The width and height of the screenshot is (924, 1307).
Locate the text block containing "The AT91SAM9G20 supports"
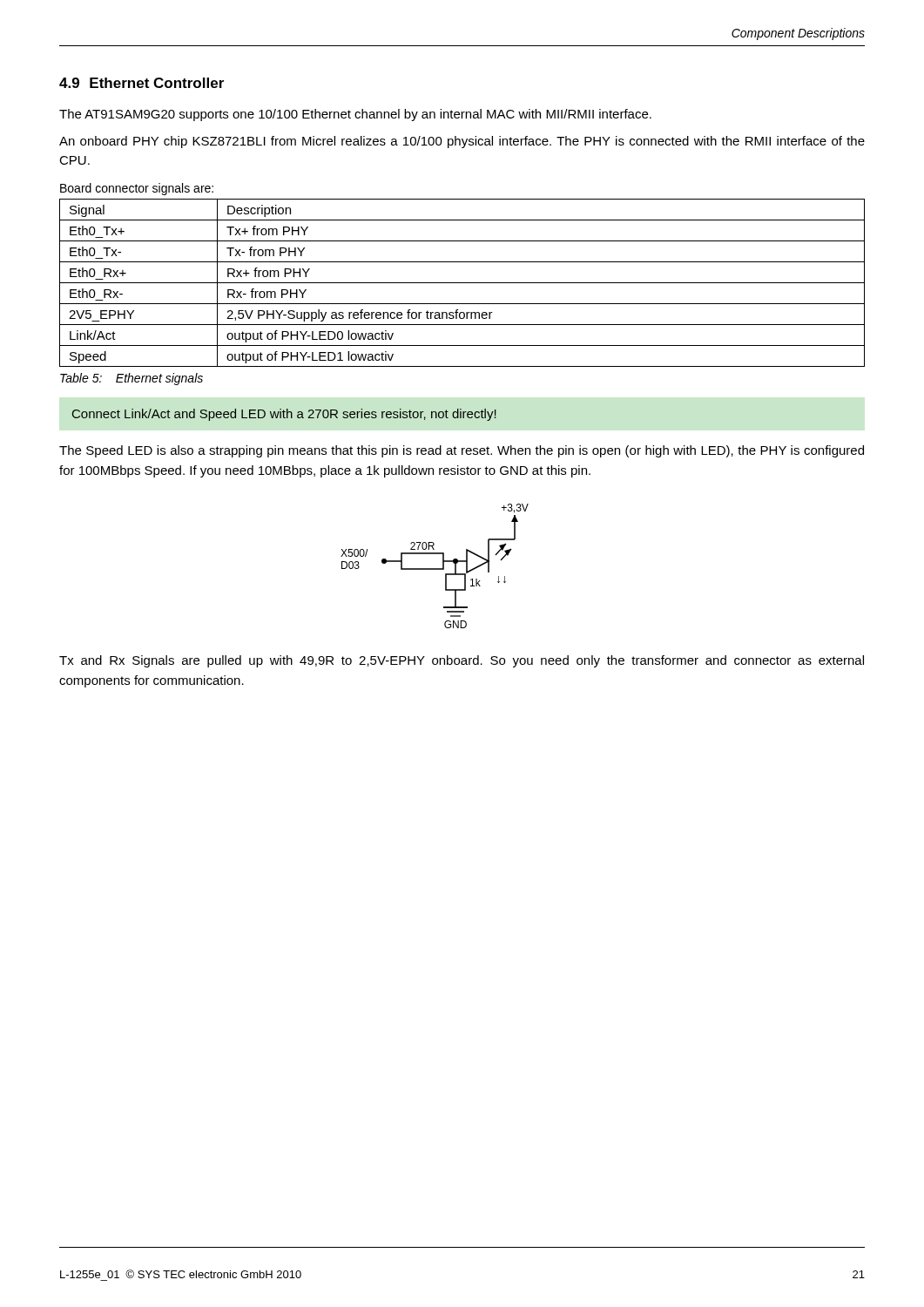(356, 114)
